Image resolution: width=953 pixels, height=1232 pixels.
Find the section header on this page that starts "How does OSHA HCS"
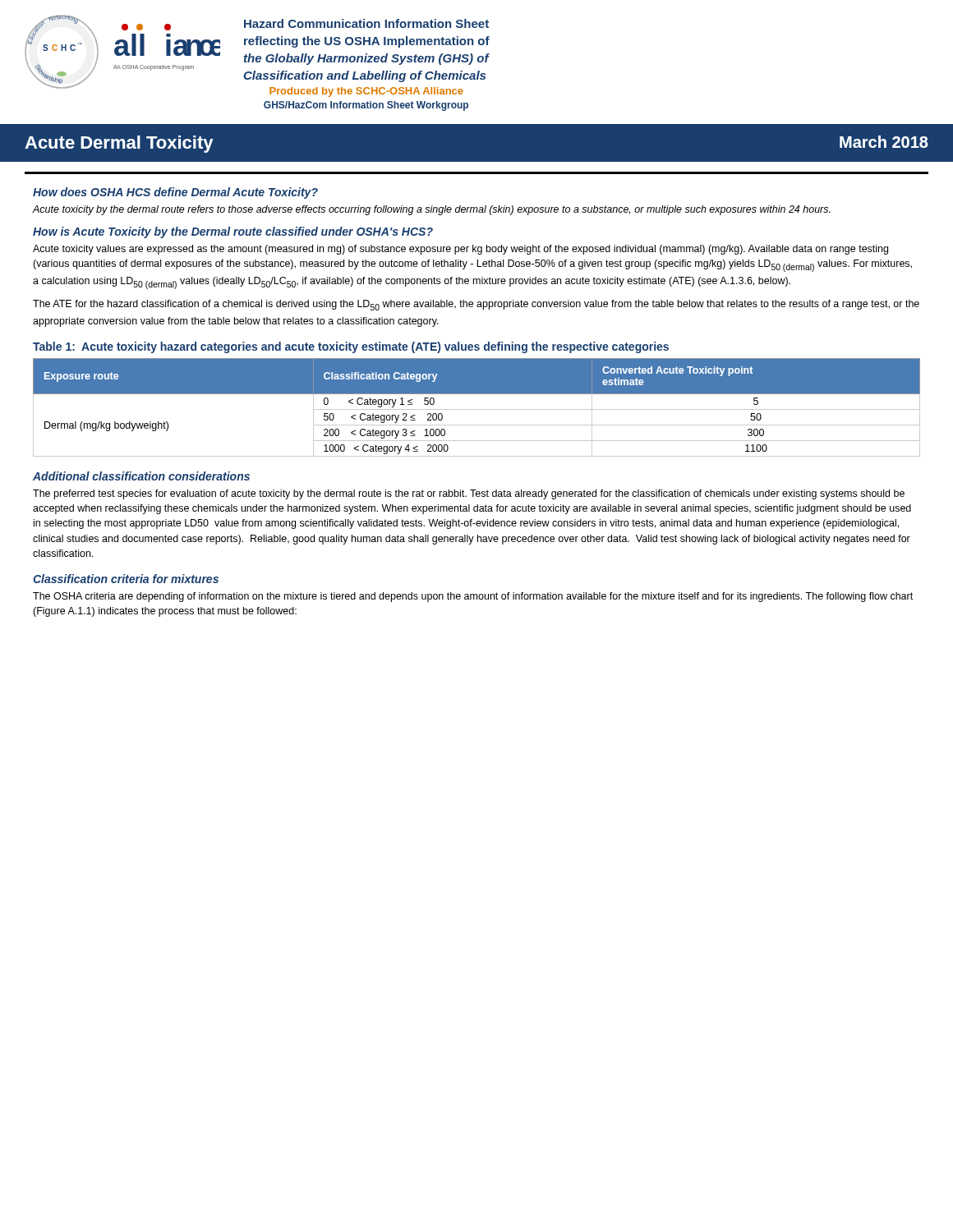click(x=175, y=192)
